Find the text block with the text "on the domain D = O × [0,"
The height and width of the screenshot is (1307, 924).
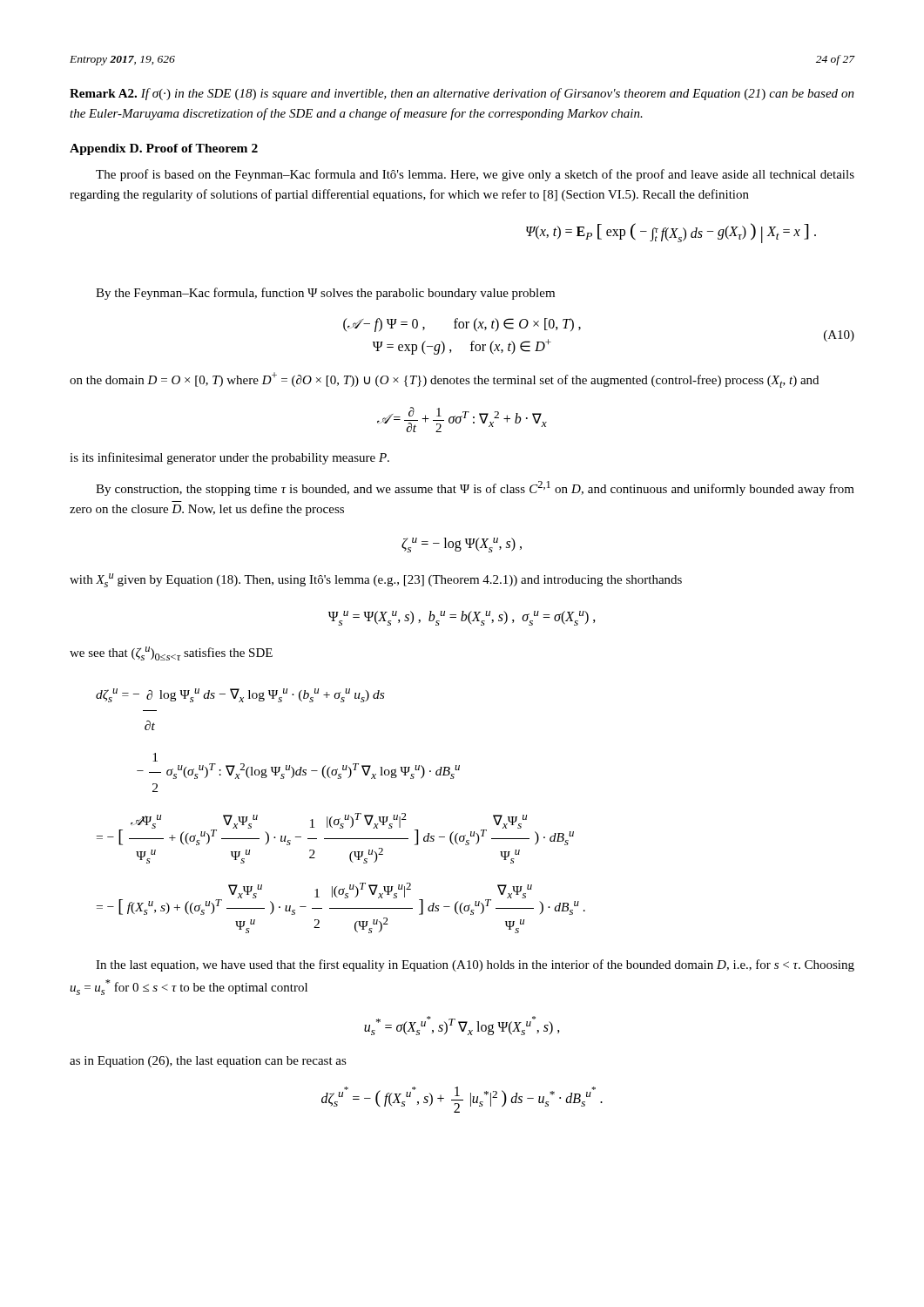pos(444,380)
